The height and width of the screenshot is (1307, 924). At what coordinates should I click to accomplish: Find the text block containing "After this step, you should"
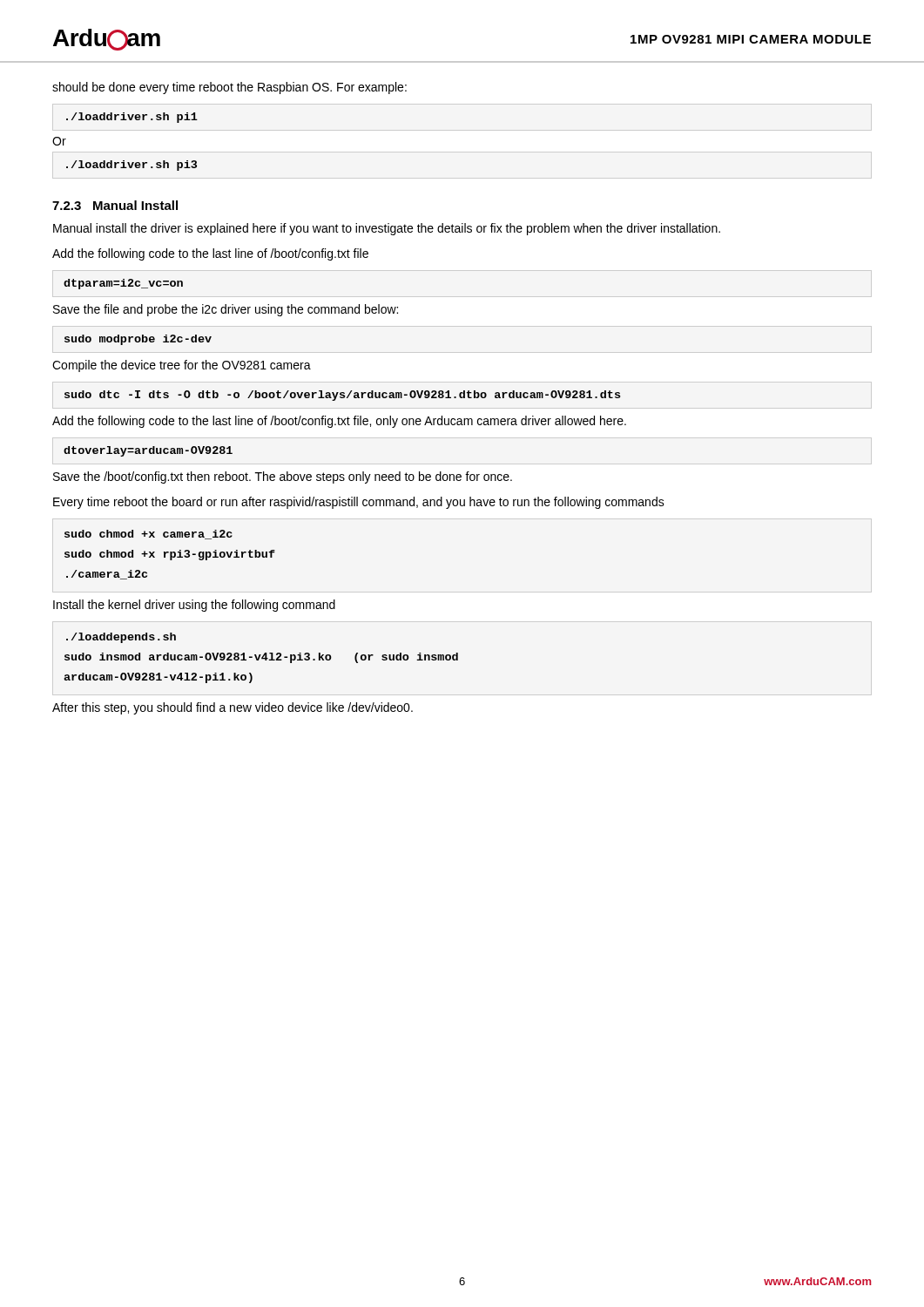coord(233,707)
